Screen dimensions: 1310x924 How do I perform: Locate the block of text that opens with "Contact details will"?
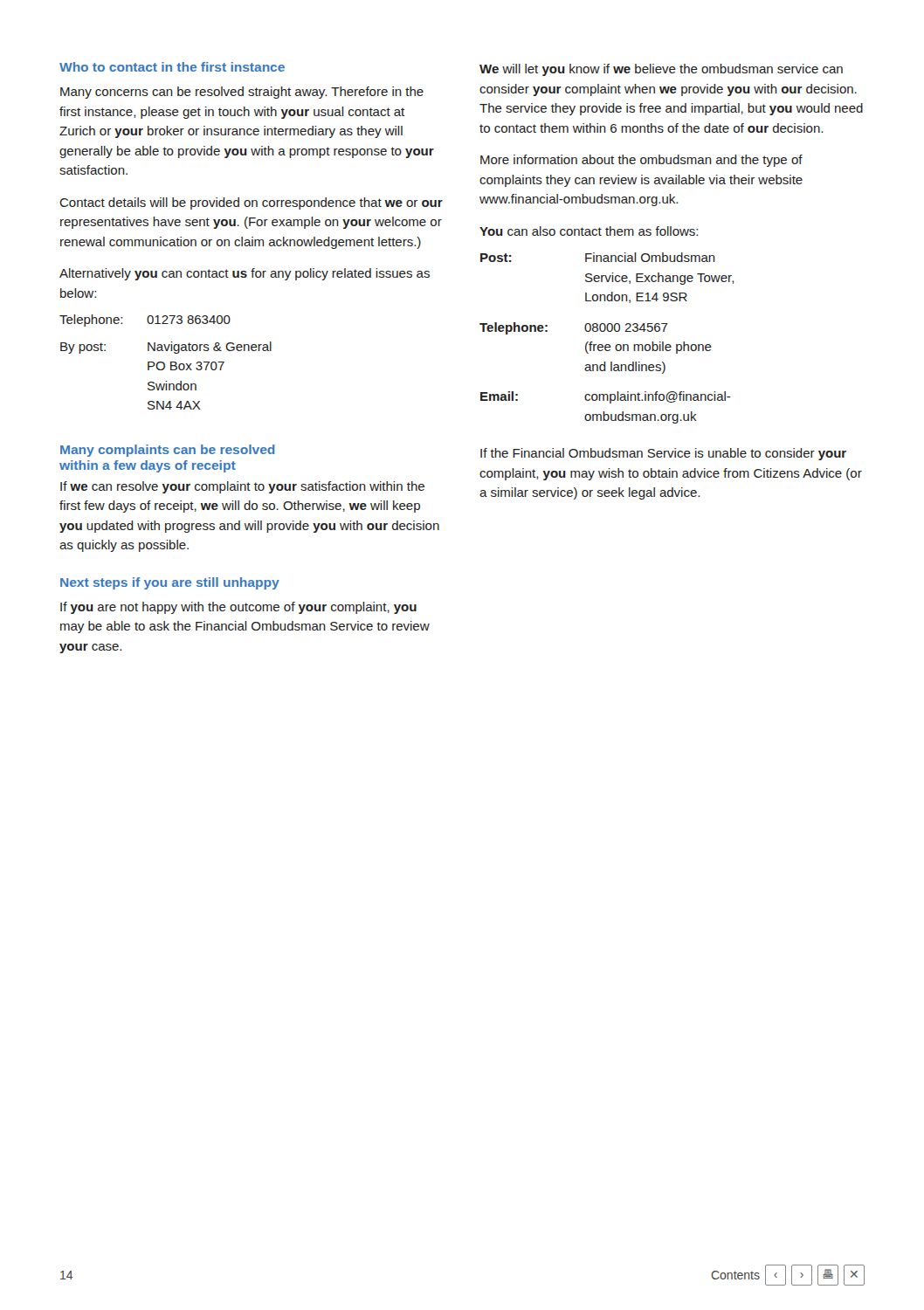coord(251,221)
